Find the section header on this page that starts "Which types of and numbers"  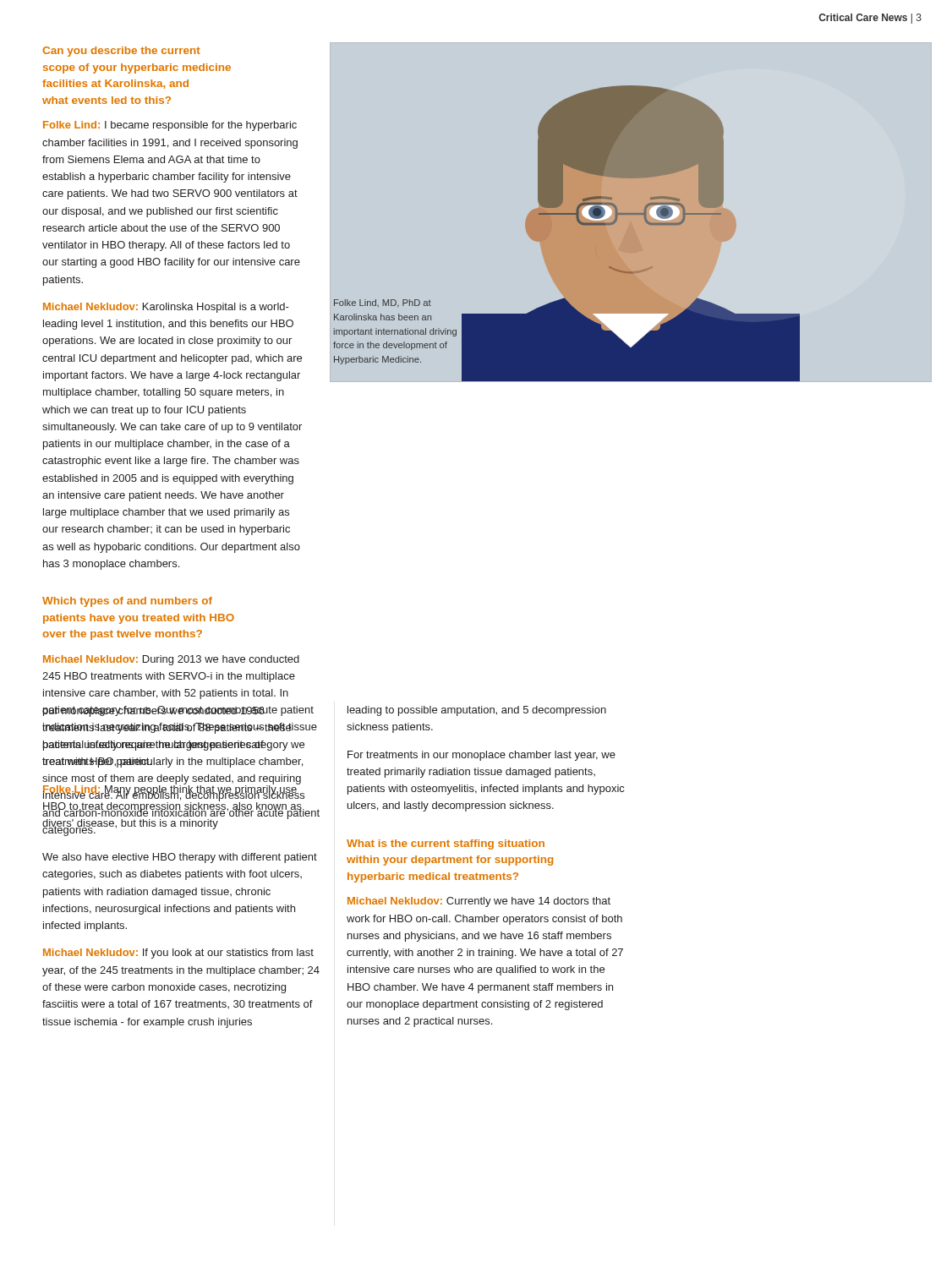(x=138, y=617)
